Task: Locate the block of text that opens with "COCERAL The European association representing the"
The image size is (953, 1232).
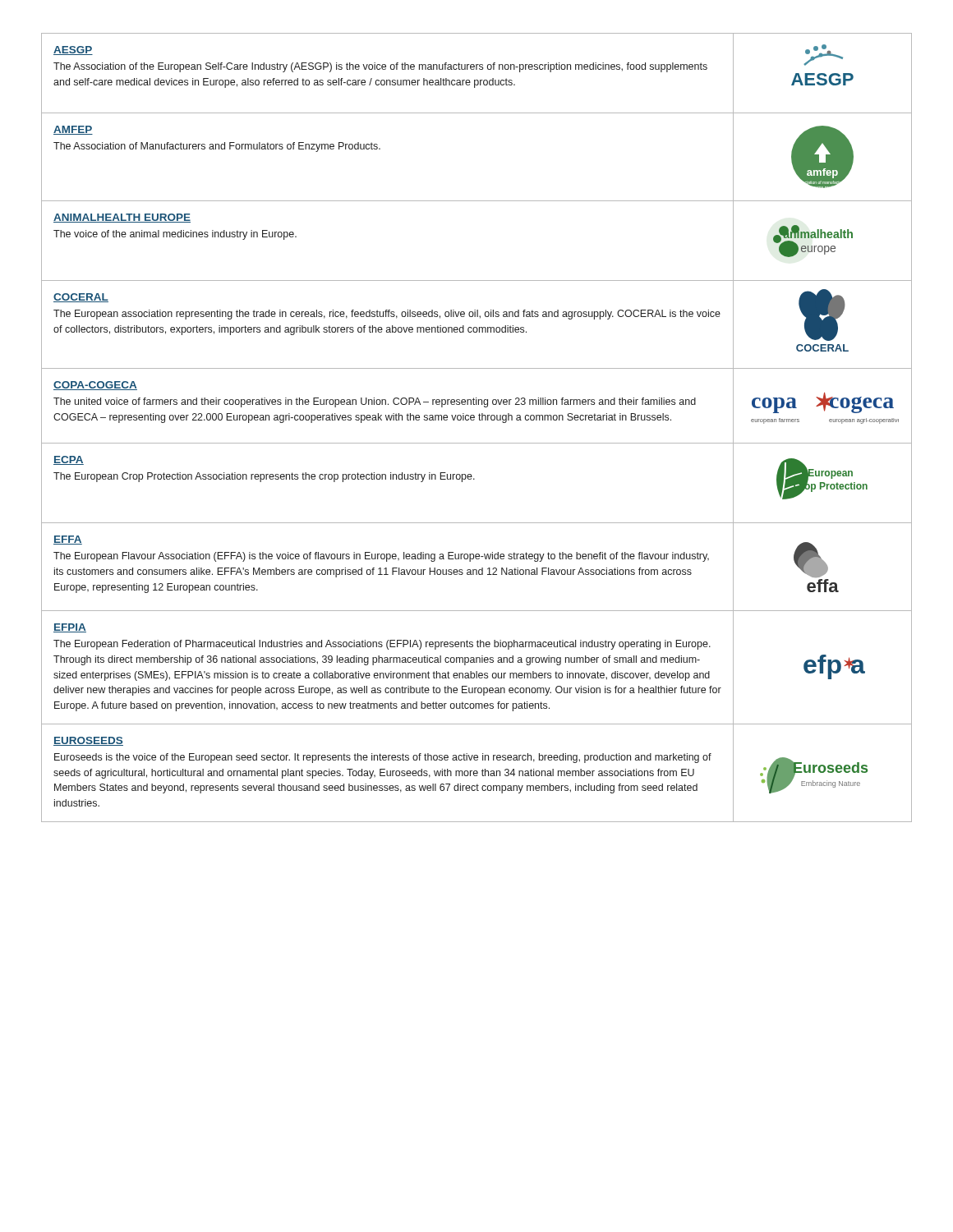Action: point(387,313)
